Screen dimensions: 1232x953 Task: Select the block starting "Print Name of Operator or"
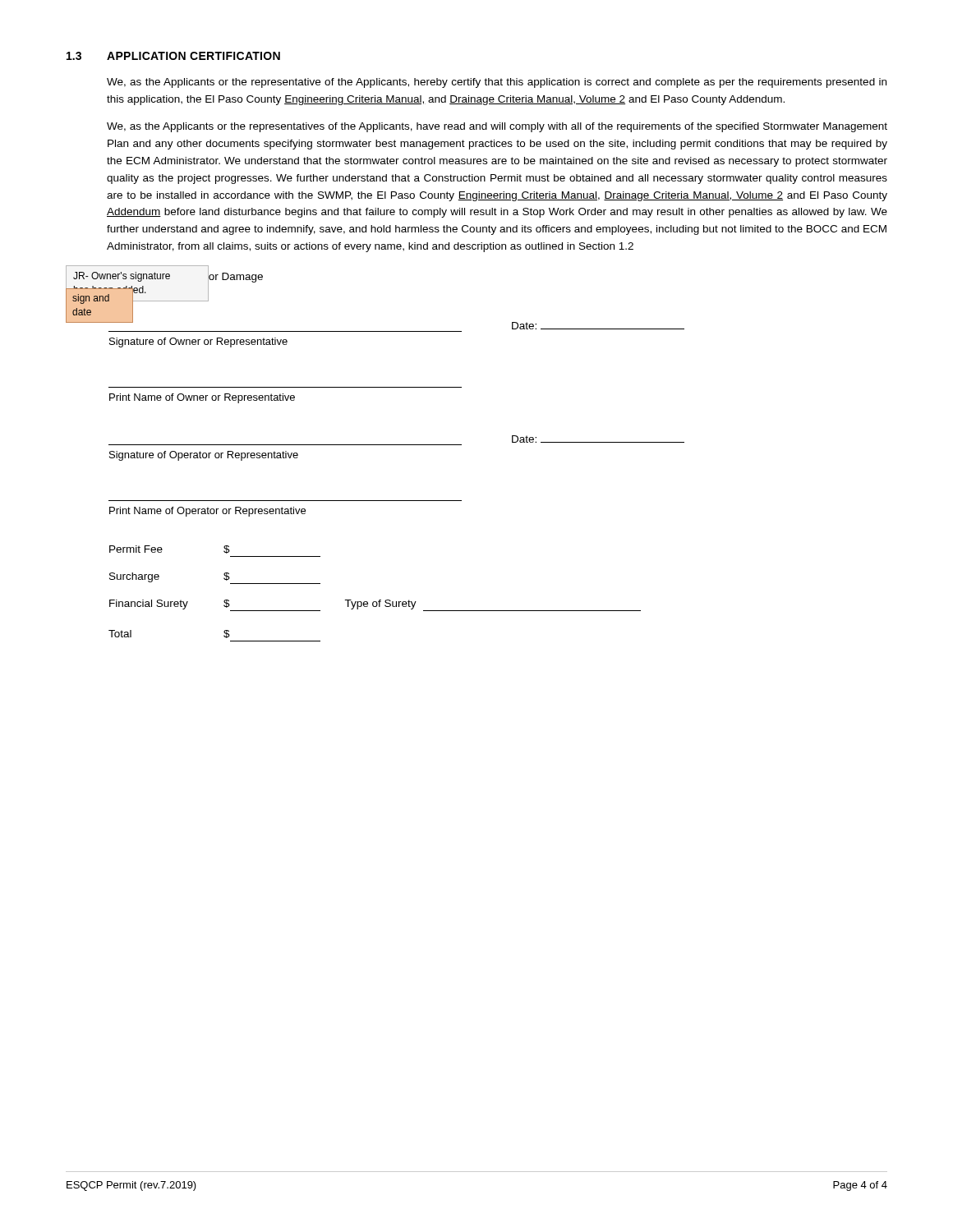click(207, 511)
